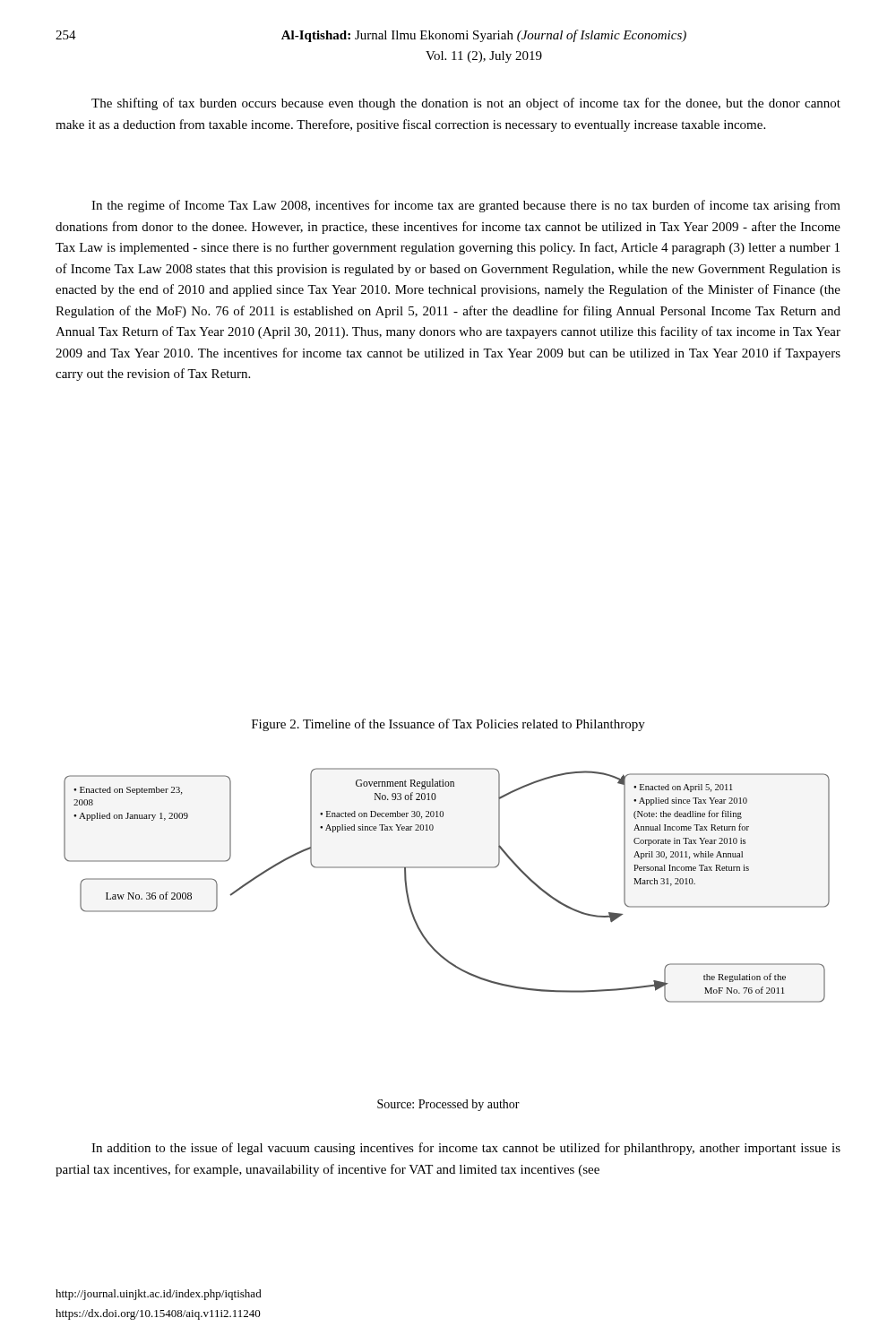Locate the text block containing "In addition to the"

(x=448, y=1159)
